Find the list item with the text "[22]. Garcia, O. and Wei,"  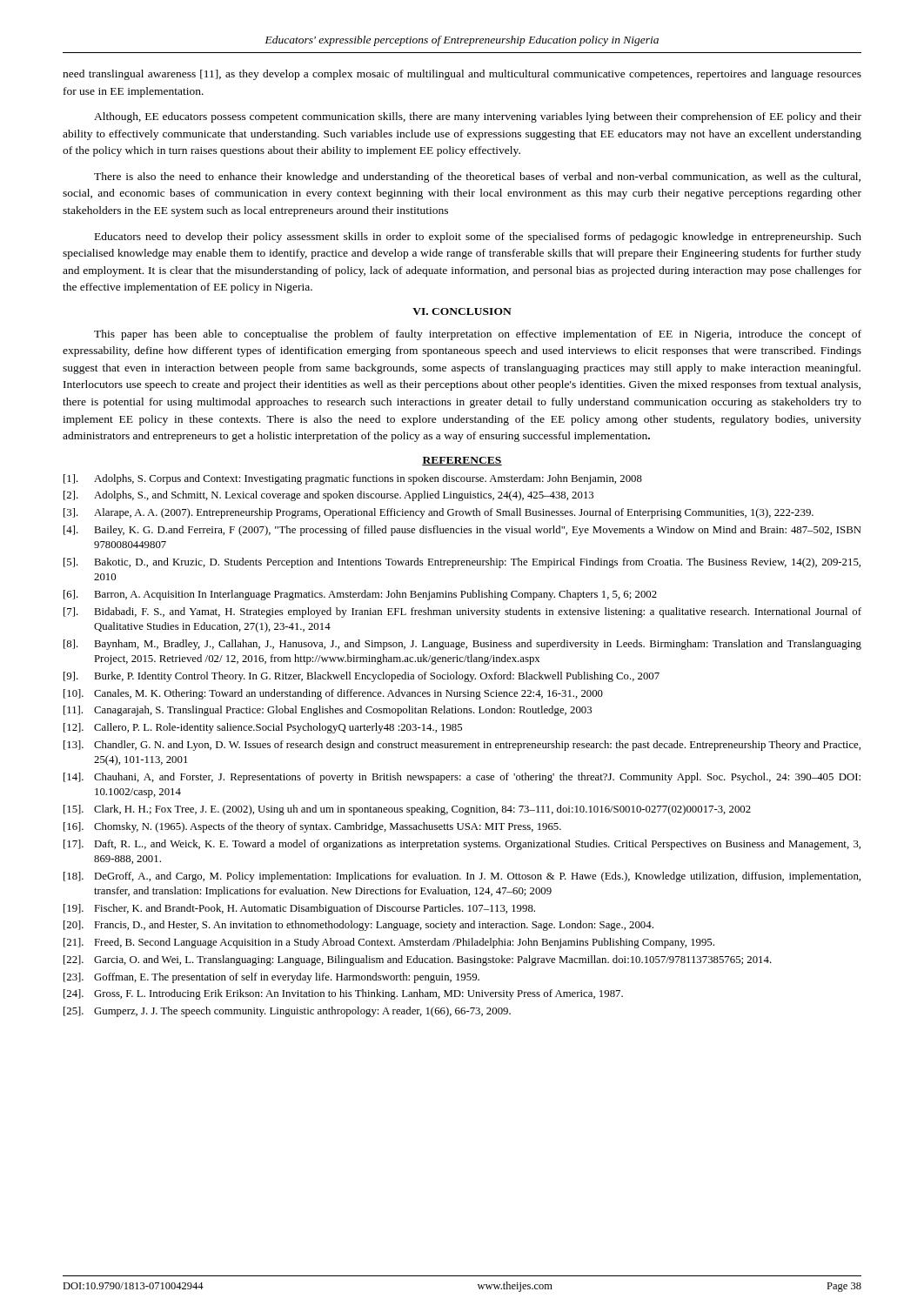pos(462,960)
